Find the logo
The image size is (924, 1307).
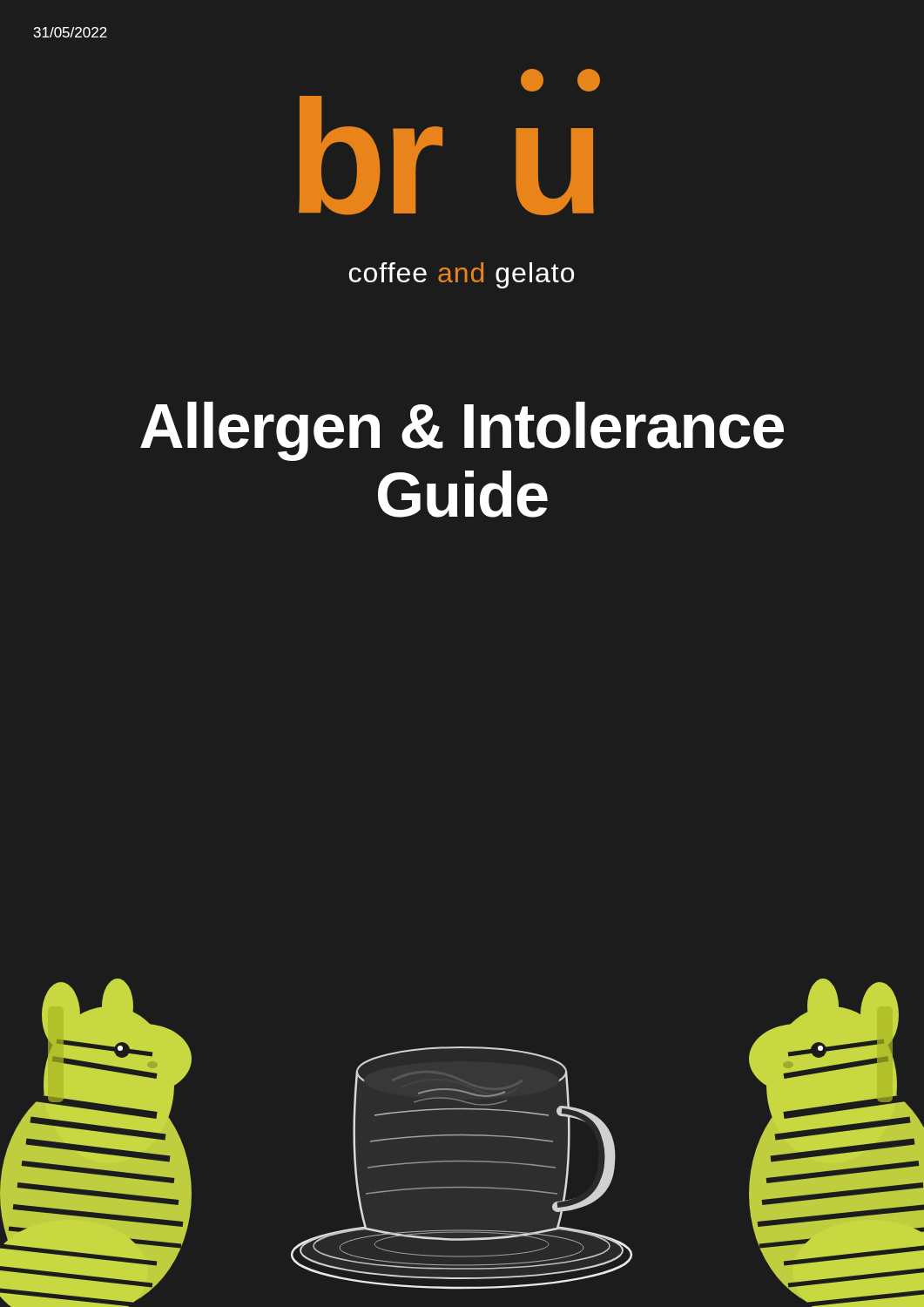tap(462, 159)
